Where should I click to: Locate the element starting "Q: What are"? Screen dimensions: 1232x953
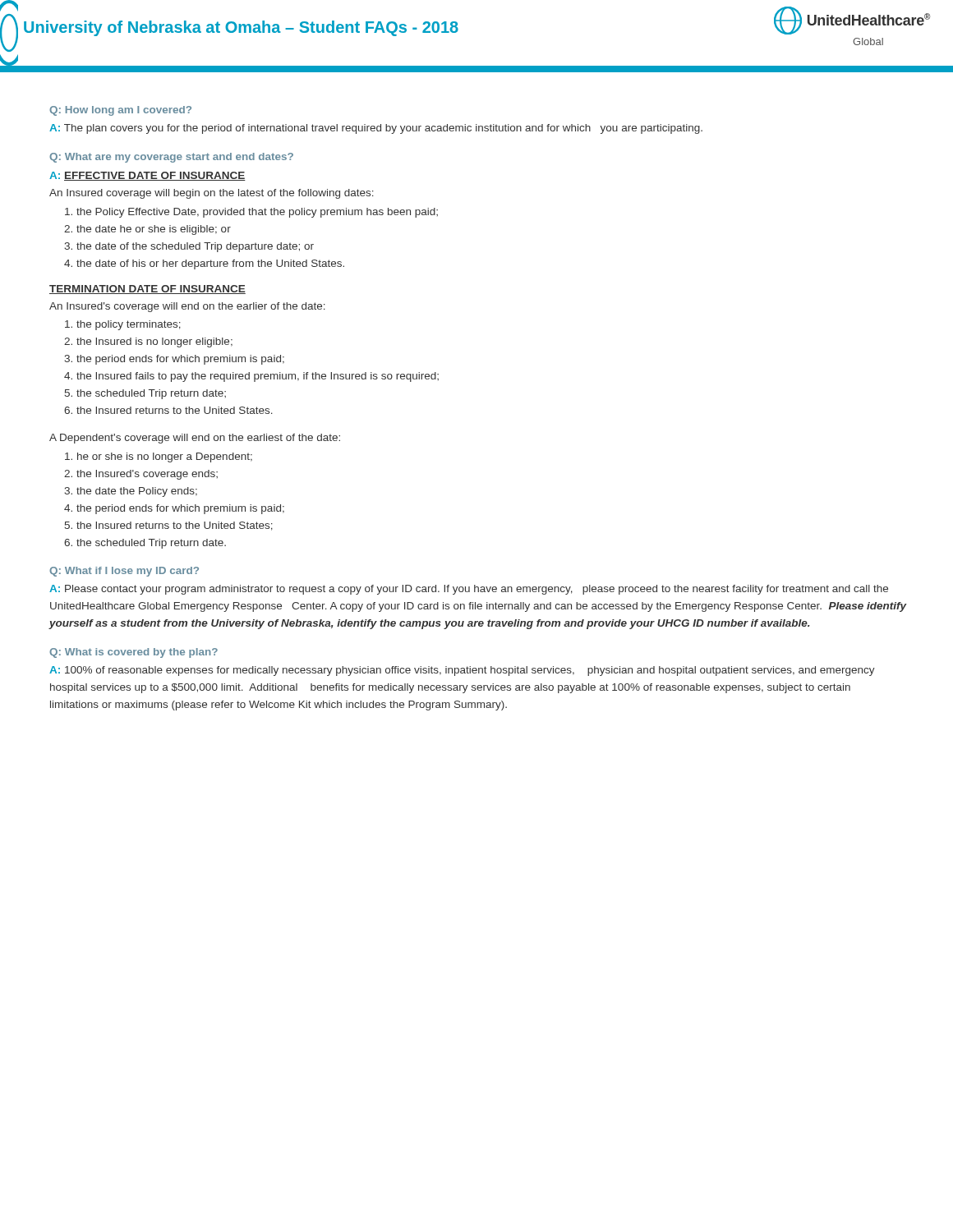(x=172, y=156)
